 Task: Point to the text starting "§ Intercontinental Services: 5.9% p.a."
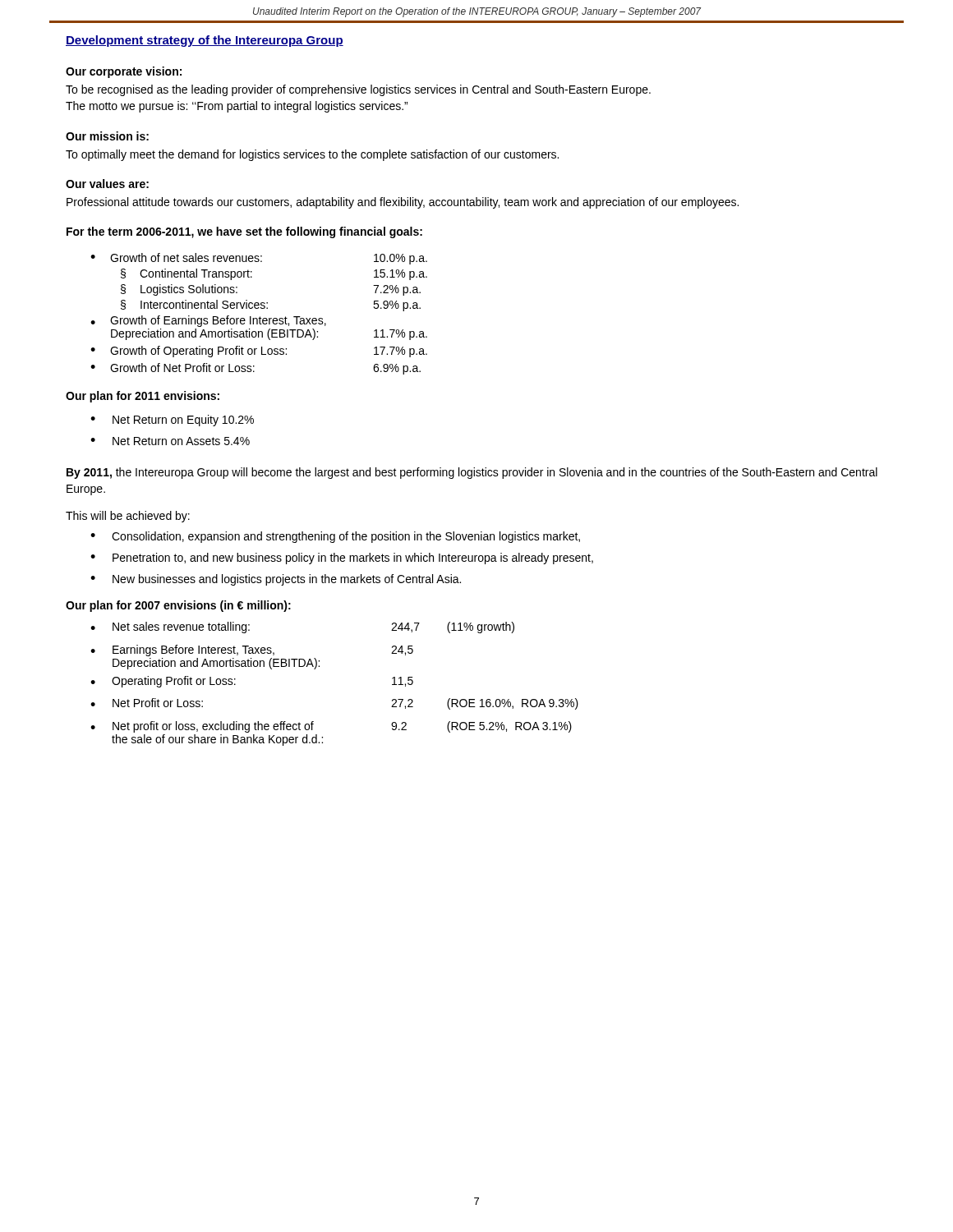click(288, 305)
